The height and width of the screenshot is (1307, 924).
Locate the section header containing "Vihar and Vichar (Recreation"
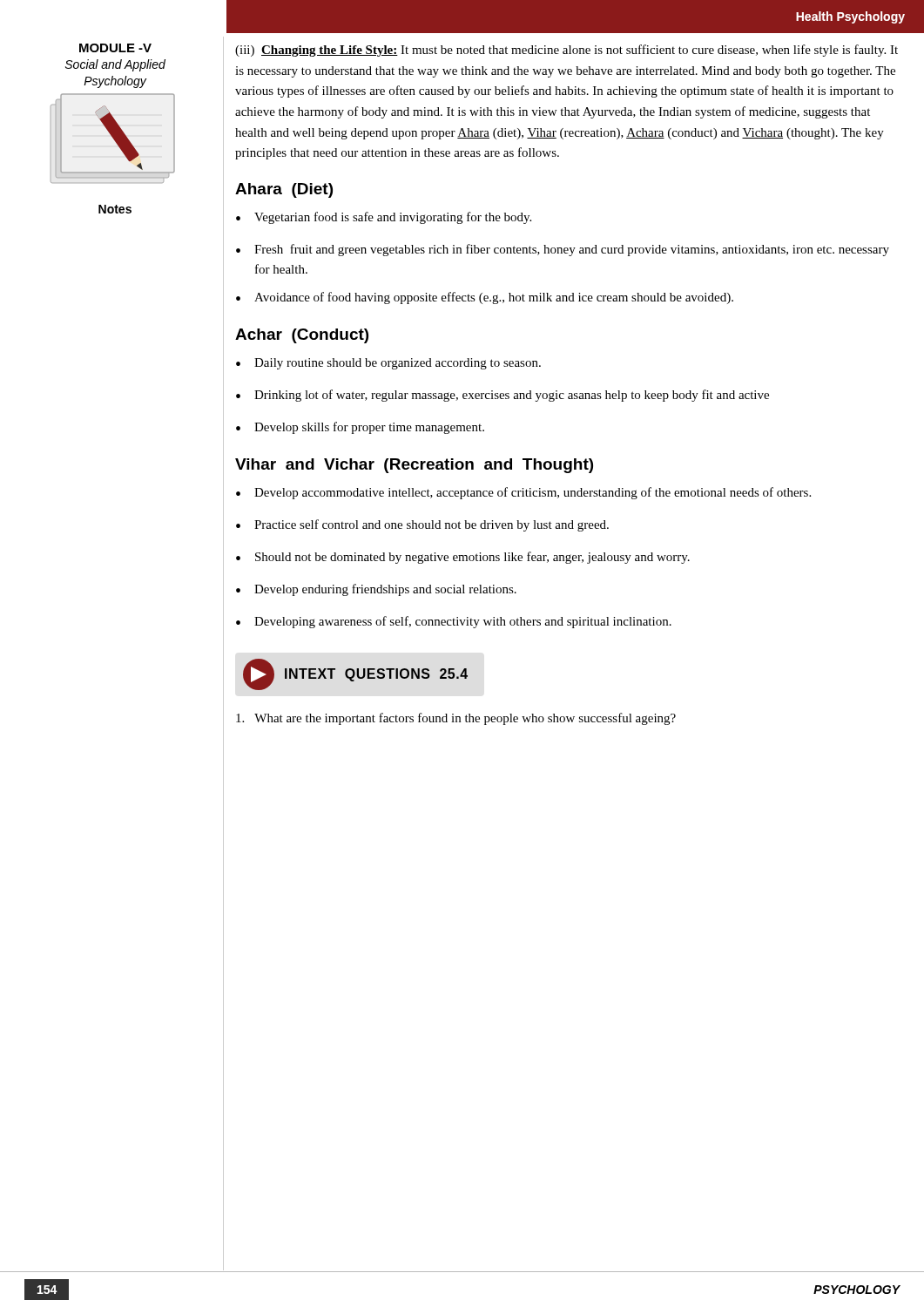click(x=415, y=464)
